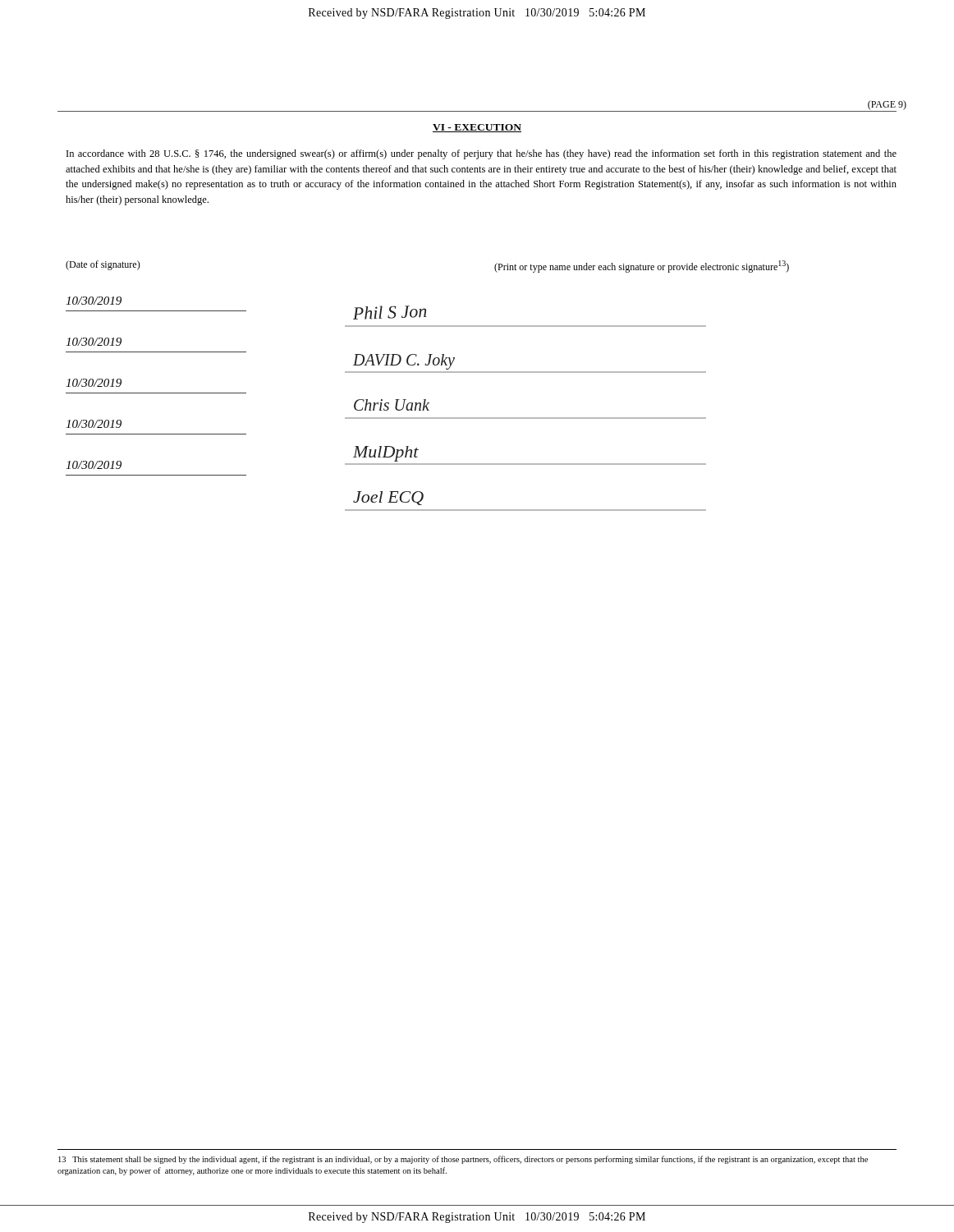Select the text that reads "(PAGE 9)"
954x1232 pixels.
pos(887,104)
